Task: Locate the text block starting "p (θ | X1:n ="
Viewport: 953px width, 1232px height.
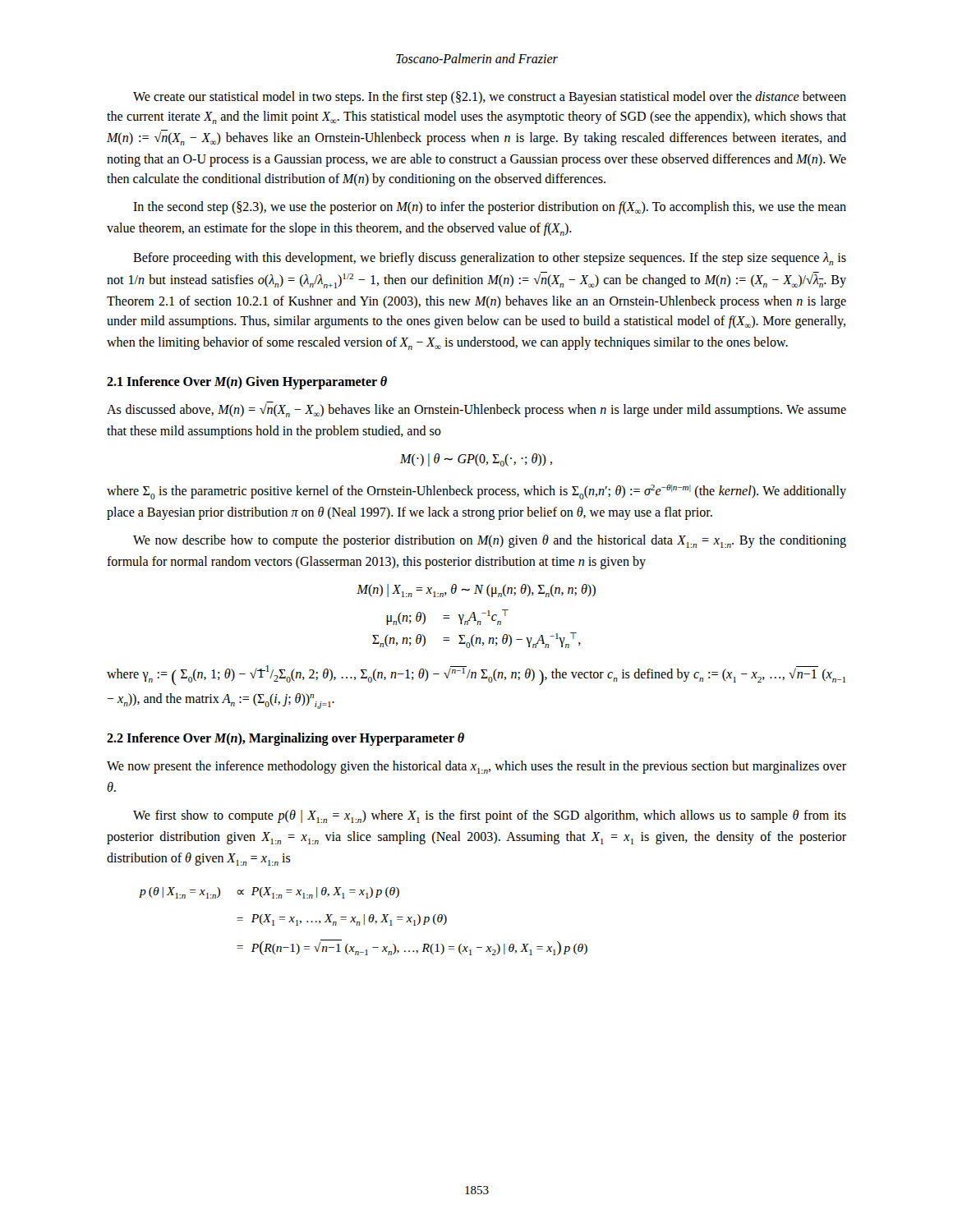Action: click(364, 920)
